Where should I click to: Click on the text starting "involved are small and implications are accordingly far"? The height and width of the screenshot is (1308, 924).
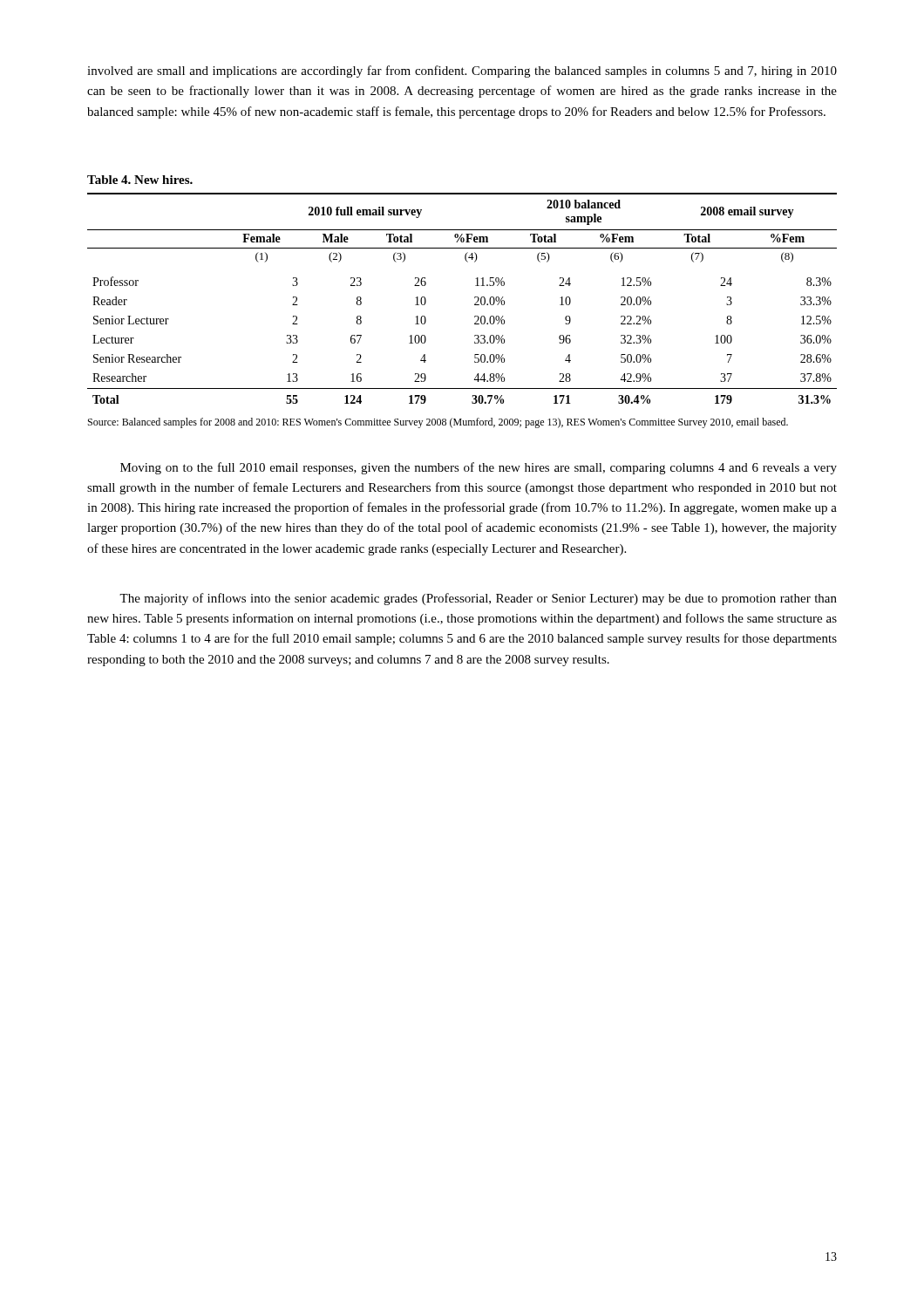click(462, 91)
